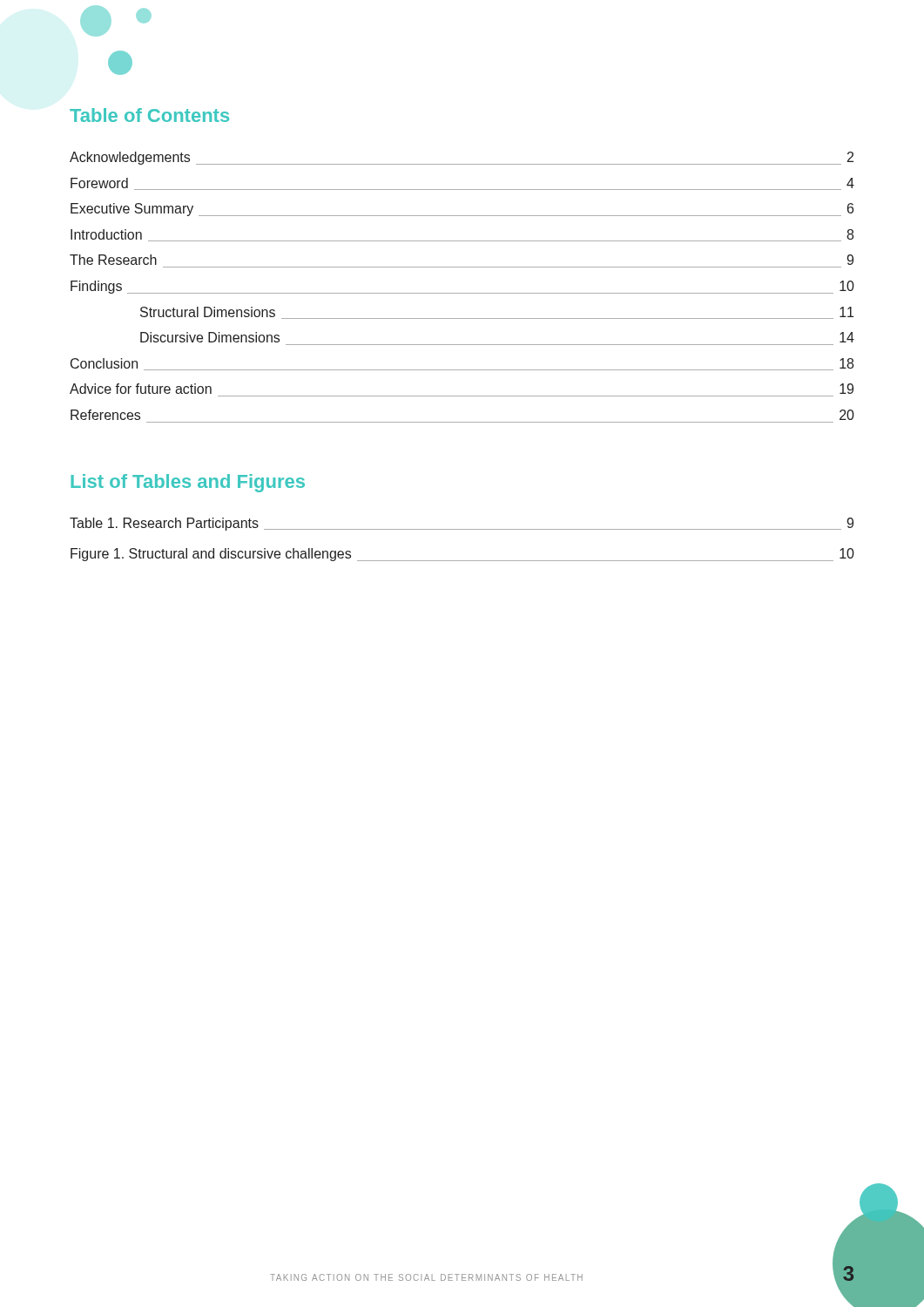Locate the passage starting "Table of Contents"
Image resolution: width=924 pixels, height=1307 pixels.
150,115
